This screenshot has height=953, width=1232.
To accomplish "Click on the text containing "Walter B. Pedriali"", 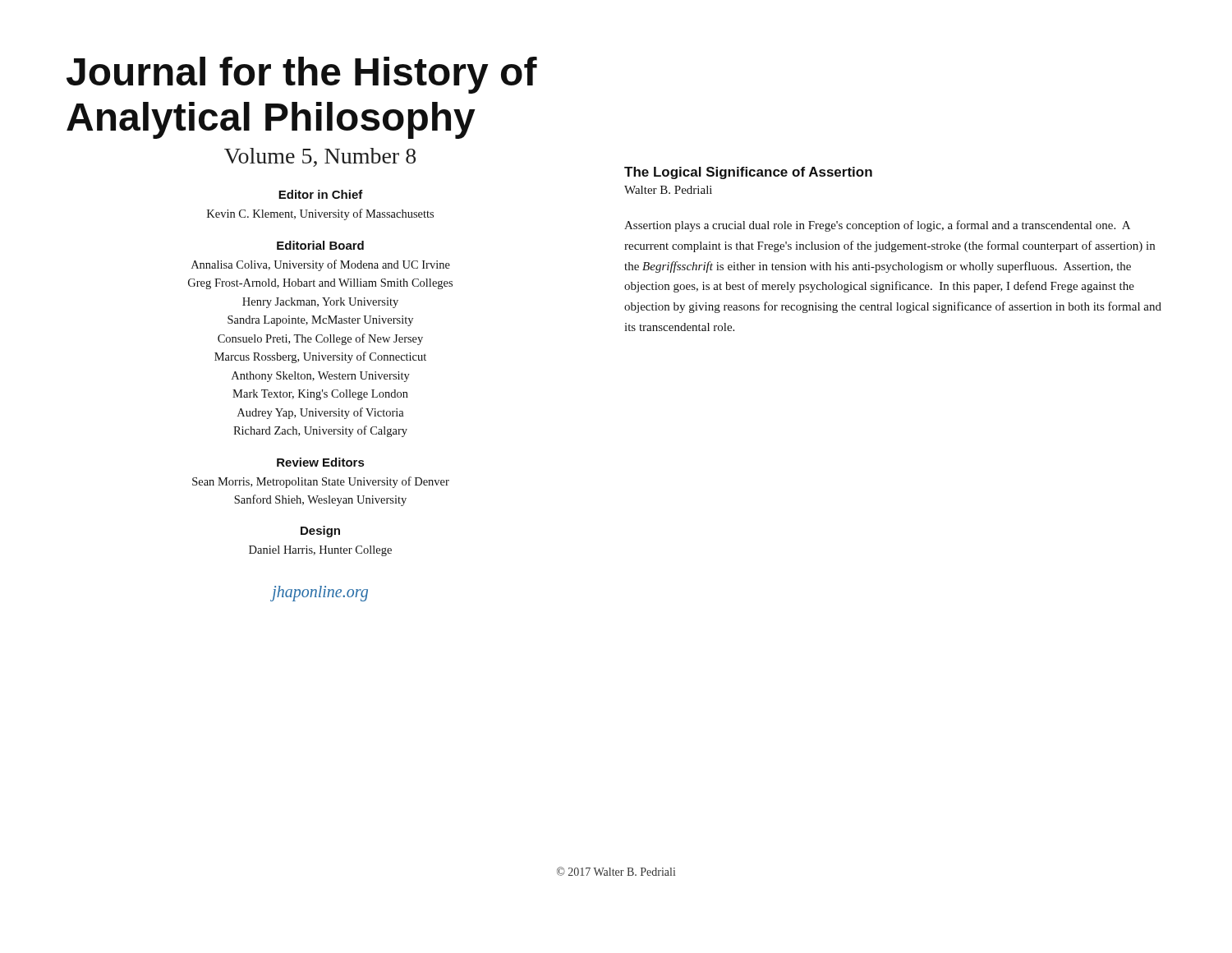I will (x=668, y=190).
